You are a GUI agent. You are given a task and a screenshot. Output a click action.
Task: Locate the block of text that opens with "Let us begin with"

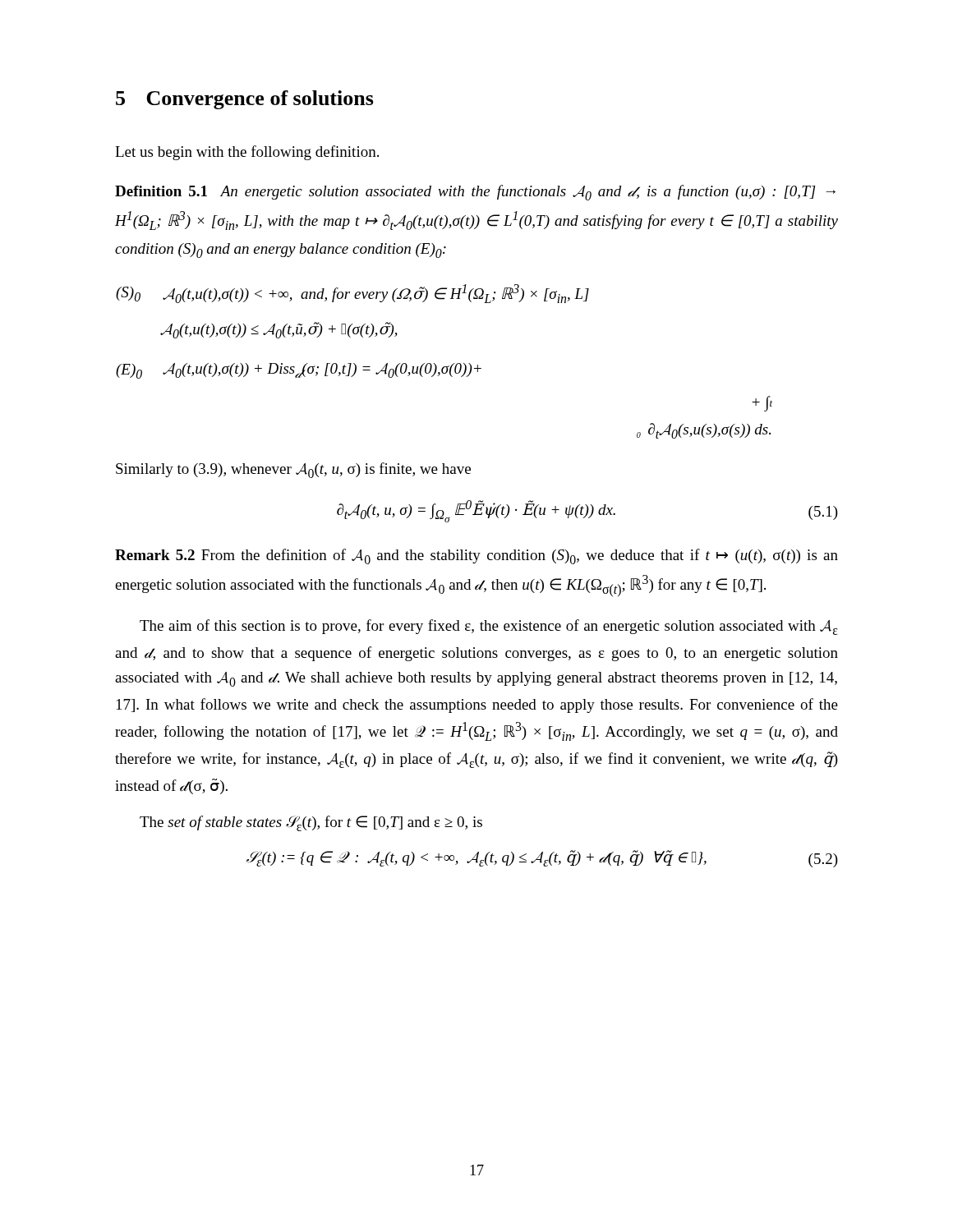click(x=247, y=153)
